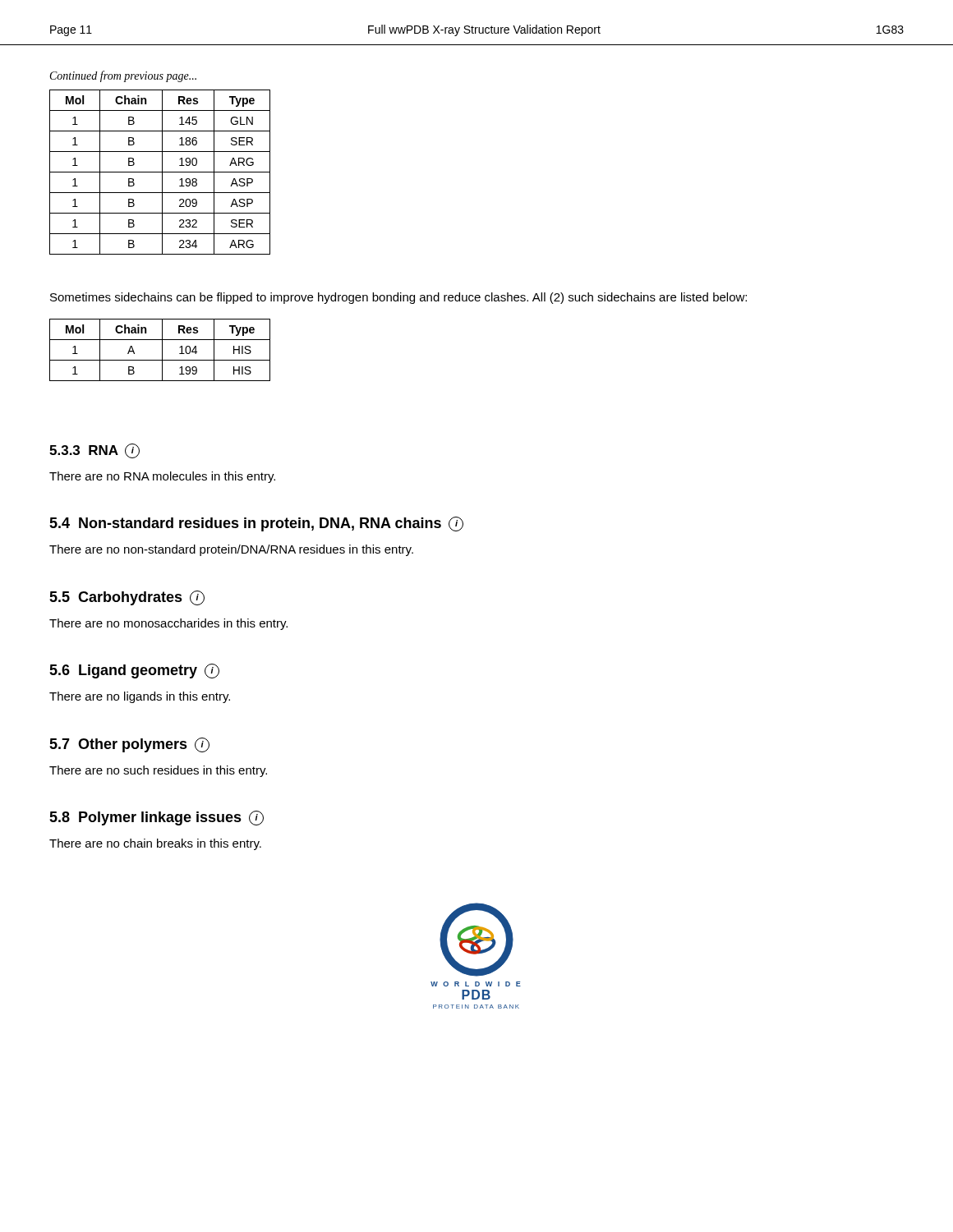Where is the passage that starts "Sometimes sidechains can"?
The image size is (953, 1232).
[x=399, y=297]
